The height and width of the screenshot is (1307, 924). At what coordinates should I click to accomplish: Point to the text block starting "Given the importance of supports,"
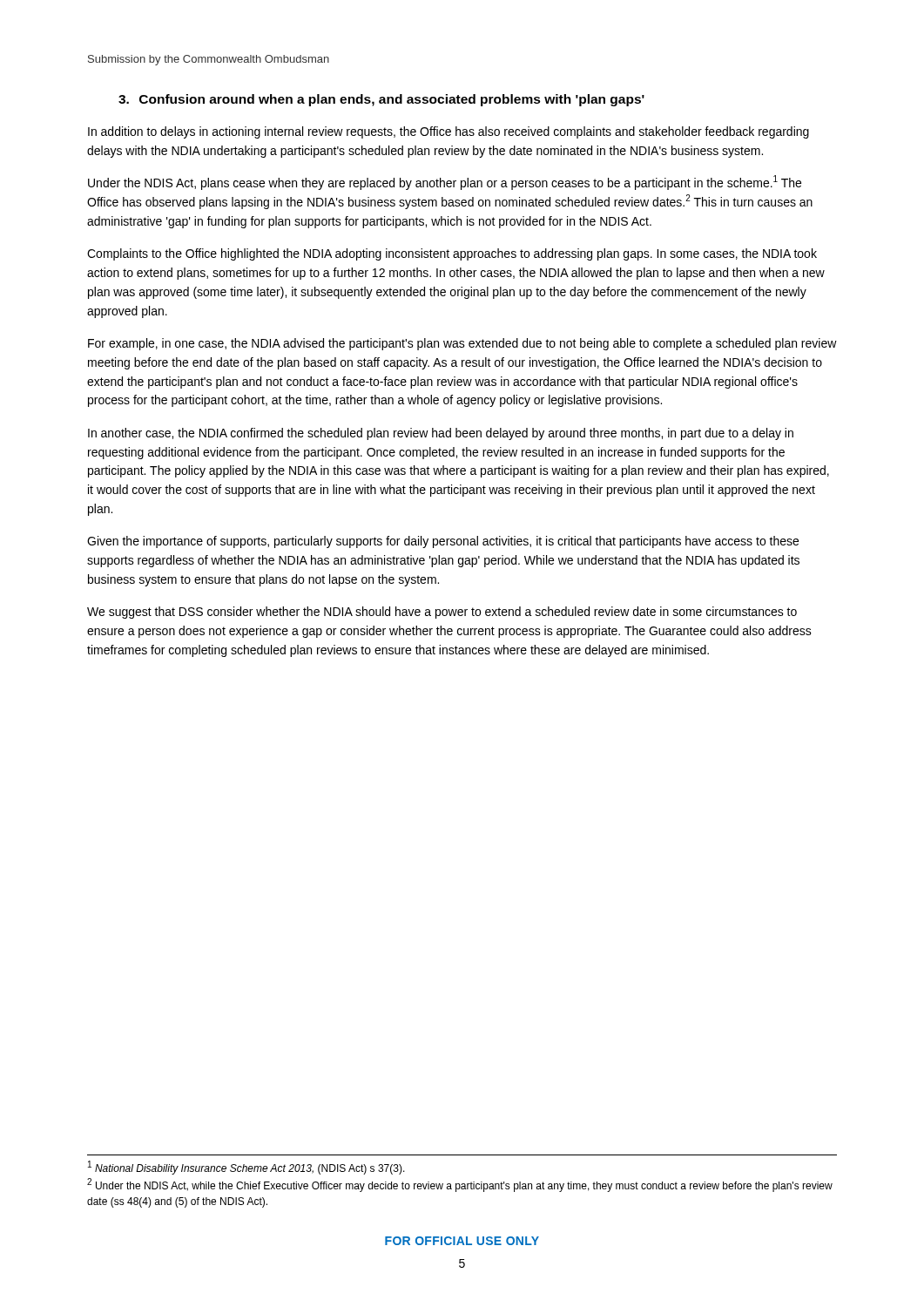point(444,560)
